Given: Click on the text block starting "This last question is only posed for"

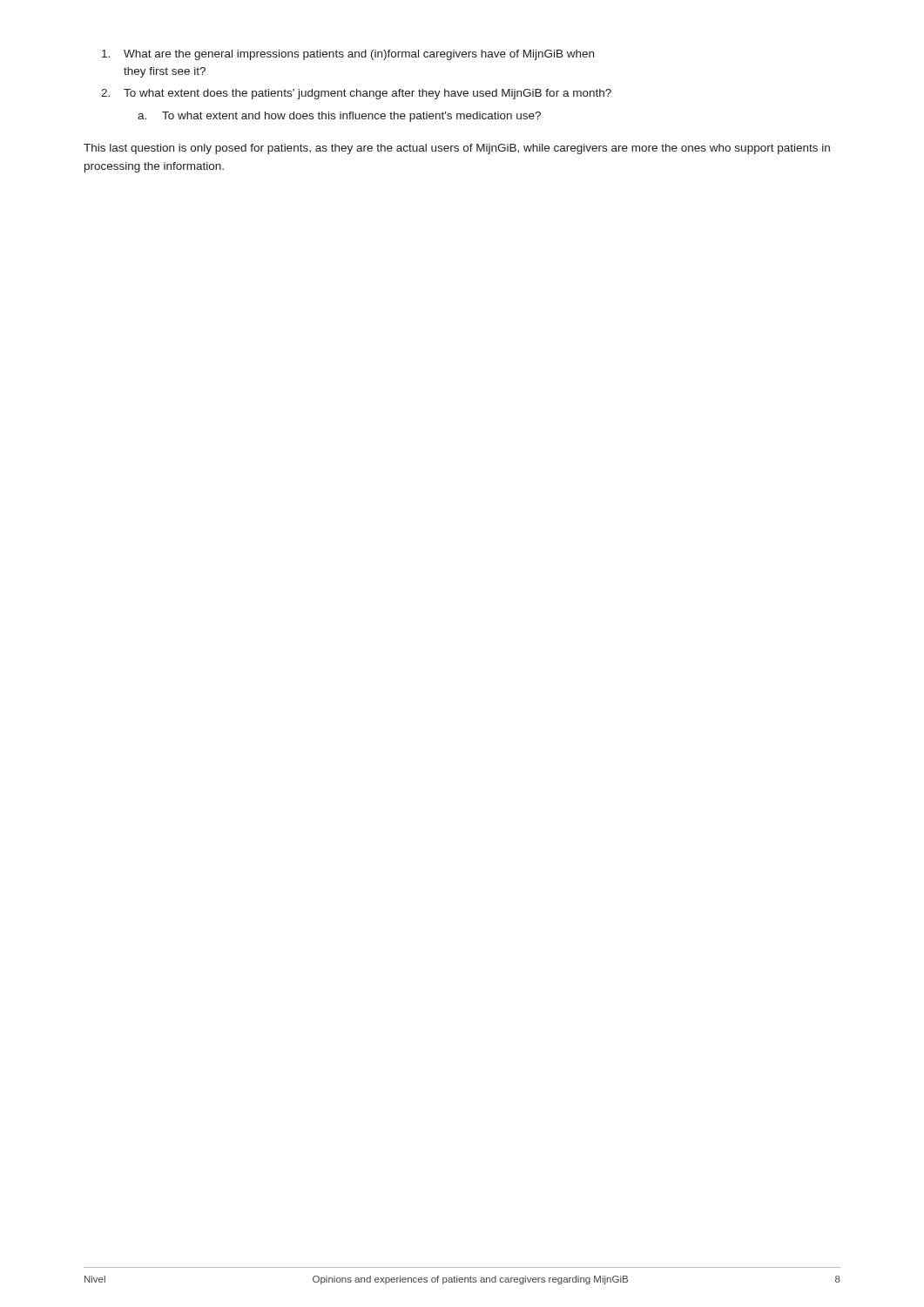Looking at the screenshot, I should [457, 157].
